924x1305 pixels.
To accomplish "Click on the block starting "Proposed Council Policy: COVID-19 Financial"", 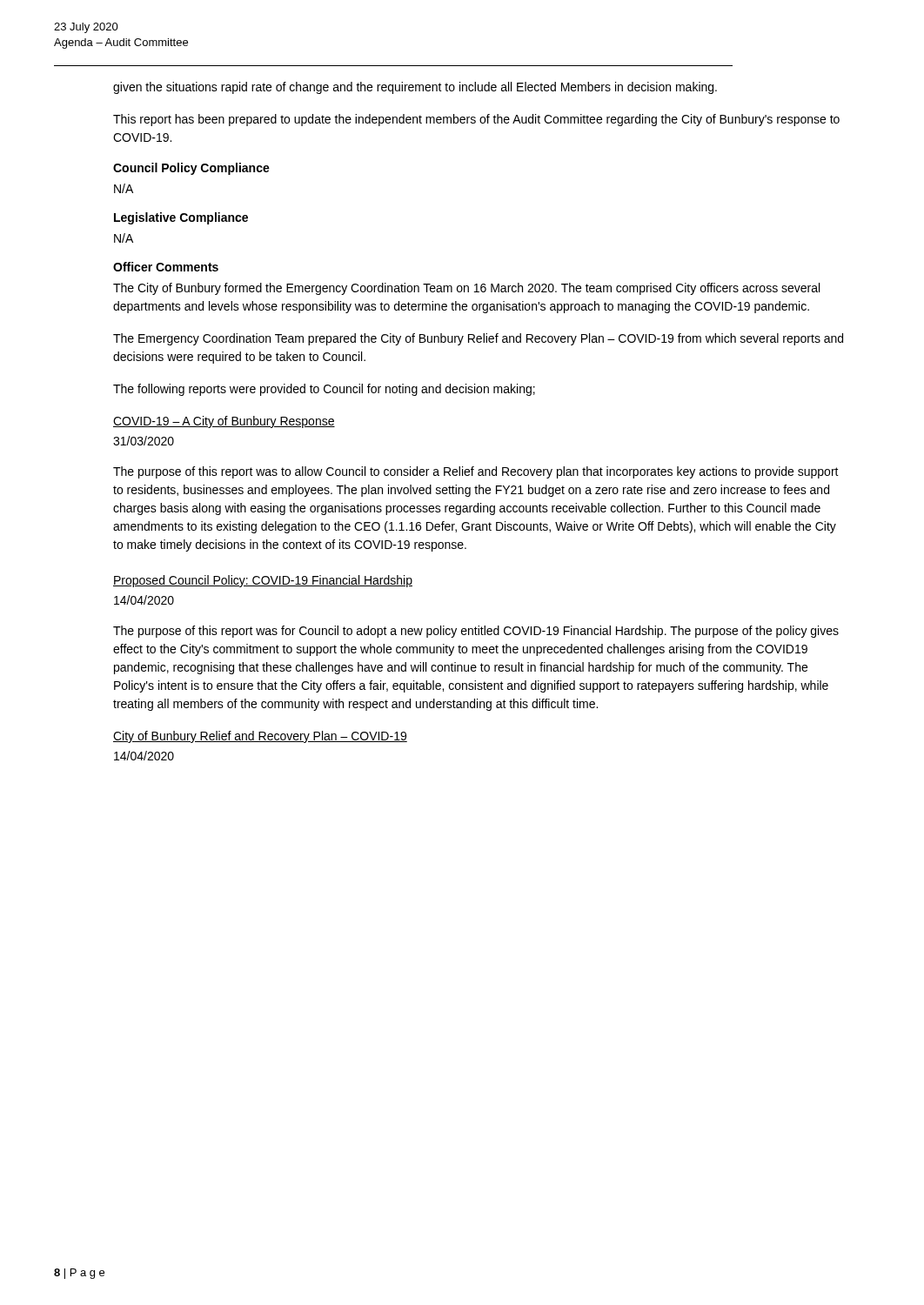I will tap(263, 581).
